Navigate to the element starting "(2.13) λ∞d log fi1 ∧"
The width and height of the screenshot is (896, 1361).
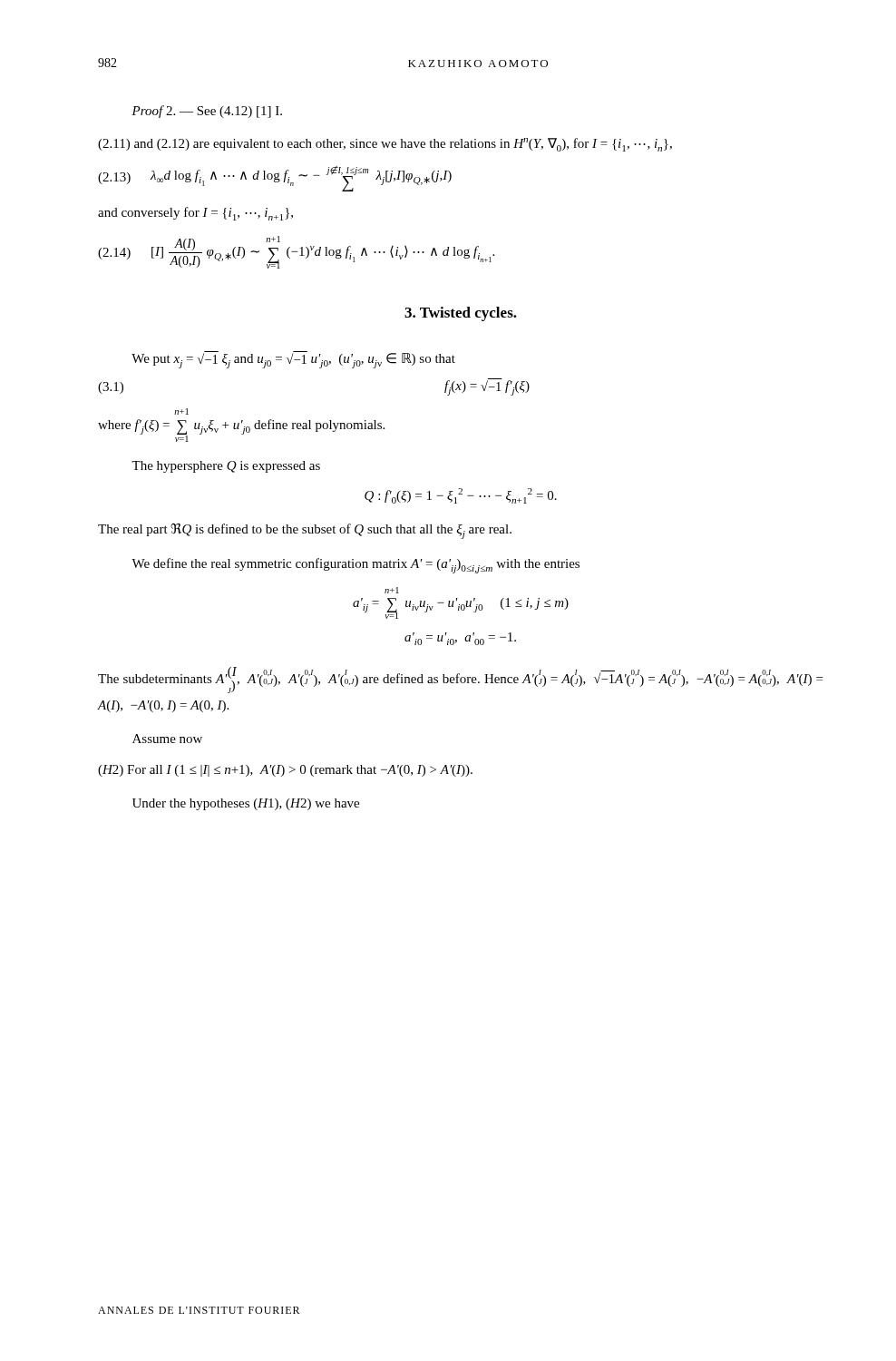[x=461, y=177]
